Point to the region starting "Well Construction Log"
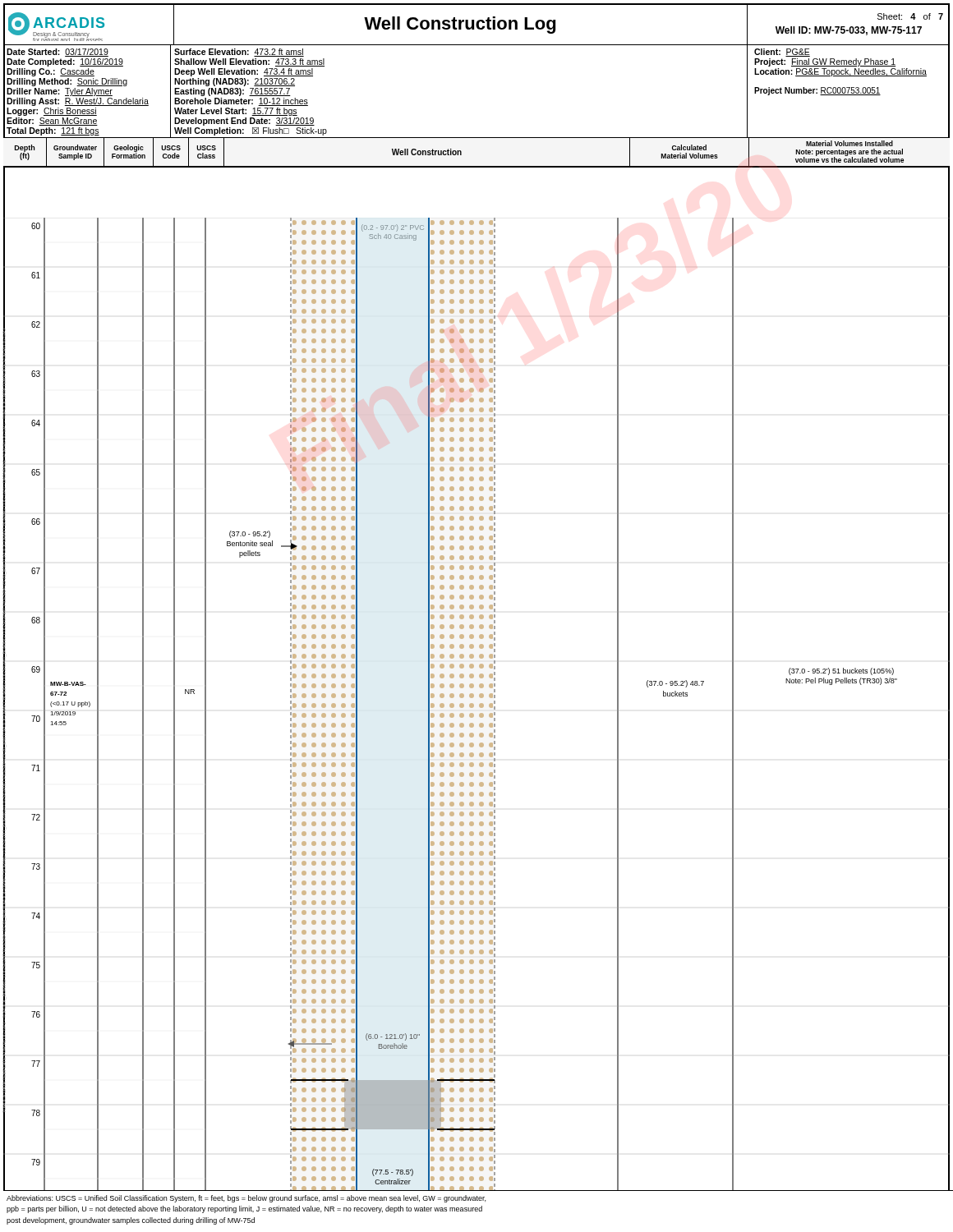953x1232 pixels. (460, 24)
